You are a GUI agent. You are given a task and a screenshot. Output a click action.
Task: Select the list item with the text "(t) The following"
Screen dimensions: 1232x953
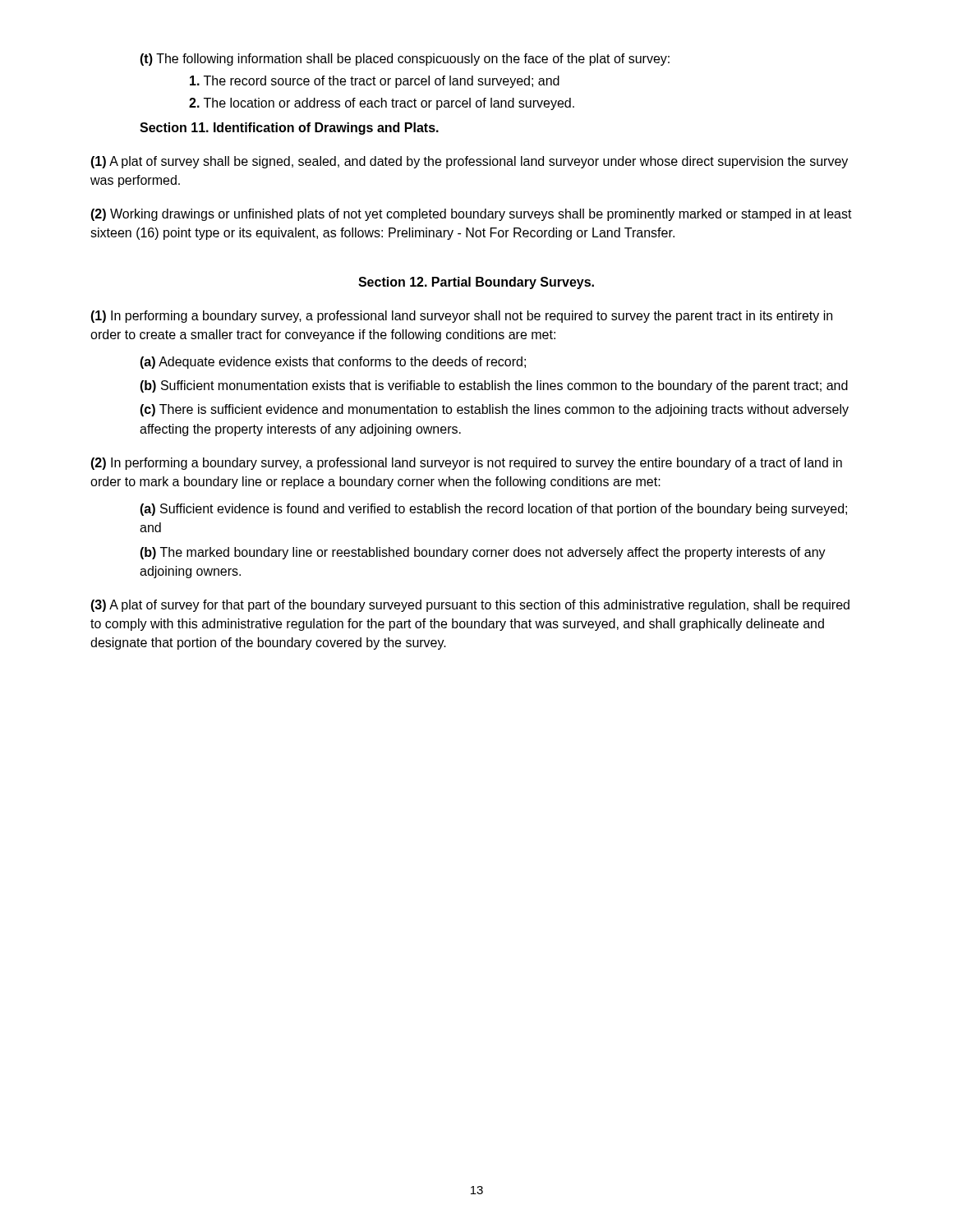click(405, 59)
